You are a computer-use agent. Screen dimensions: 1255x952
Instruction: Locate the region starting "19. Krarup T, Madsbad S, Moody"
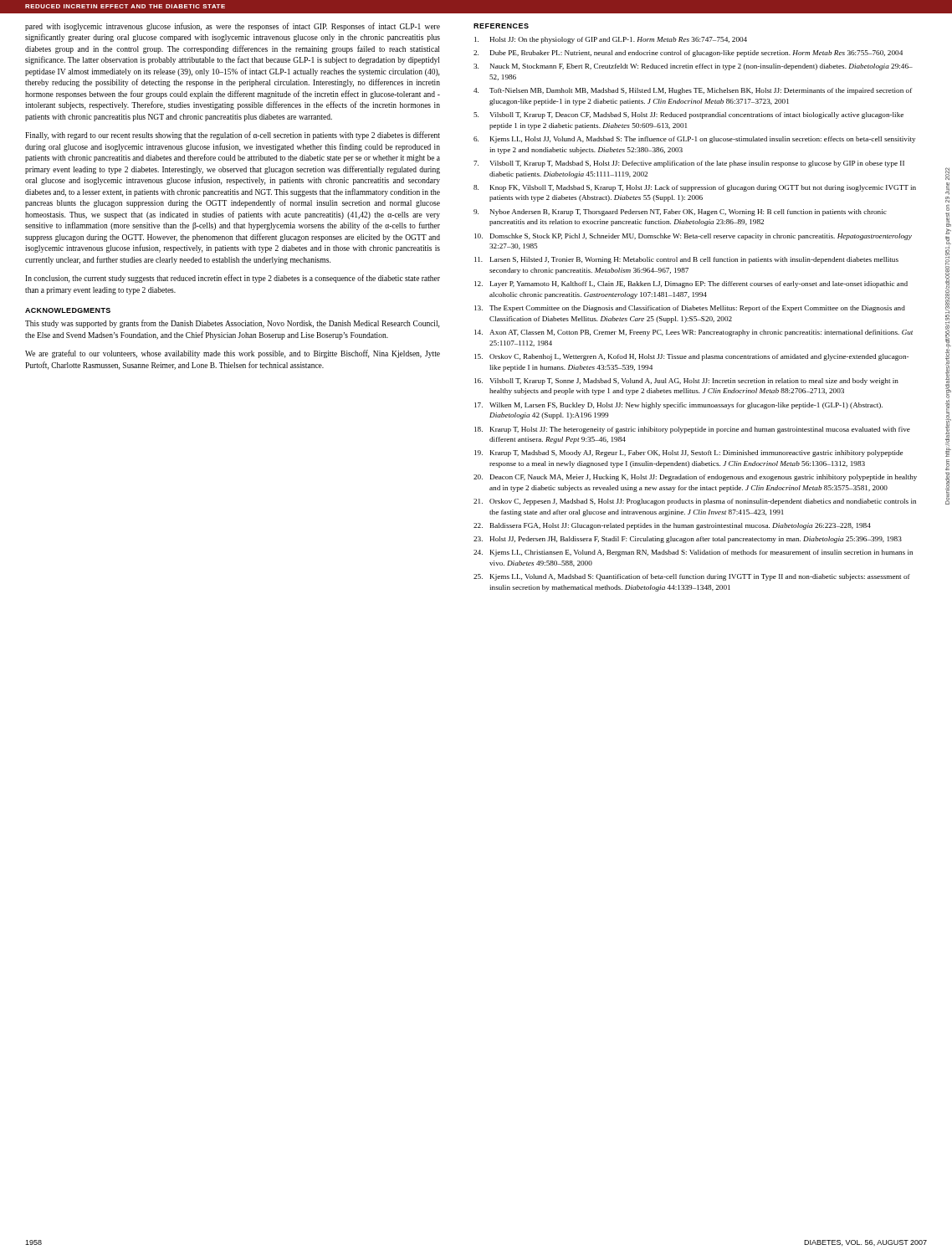696,459
